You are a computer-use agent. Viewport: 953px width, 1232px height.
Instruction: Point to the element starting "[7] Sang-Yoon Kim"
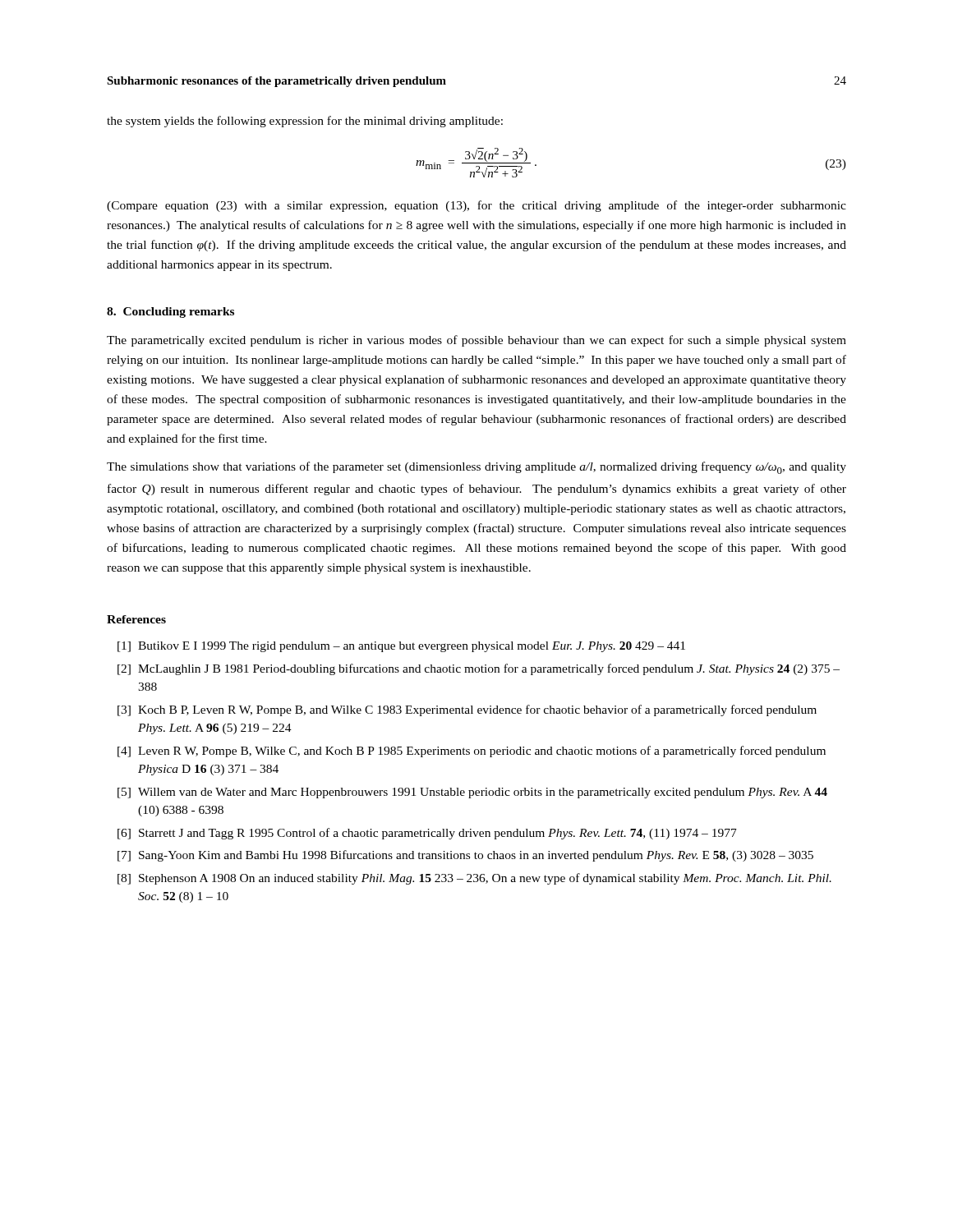pyautogui.click(x=476, y=855)
